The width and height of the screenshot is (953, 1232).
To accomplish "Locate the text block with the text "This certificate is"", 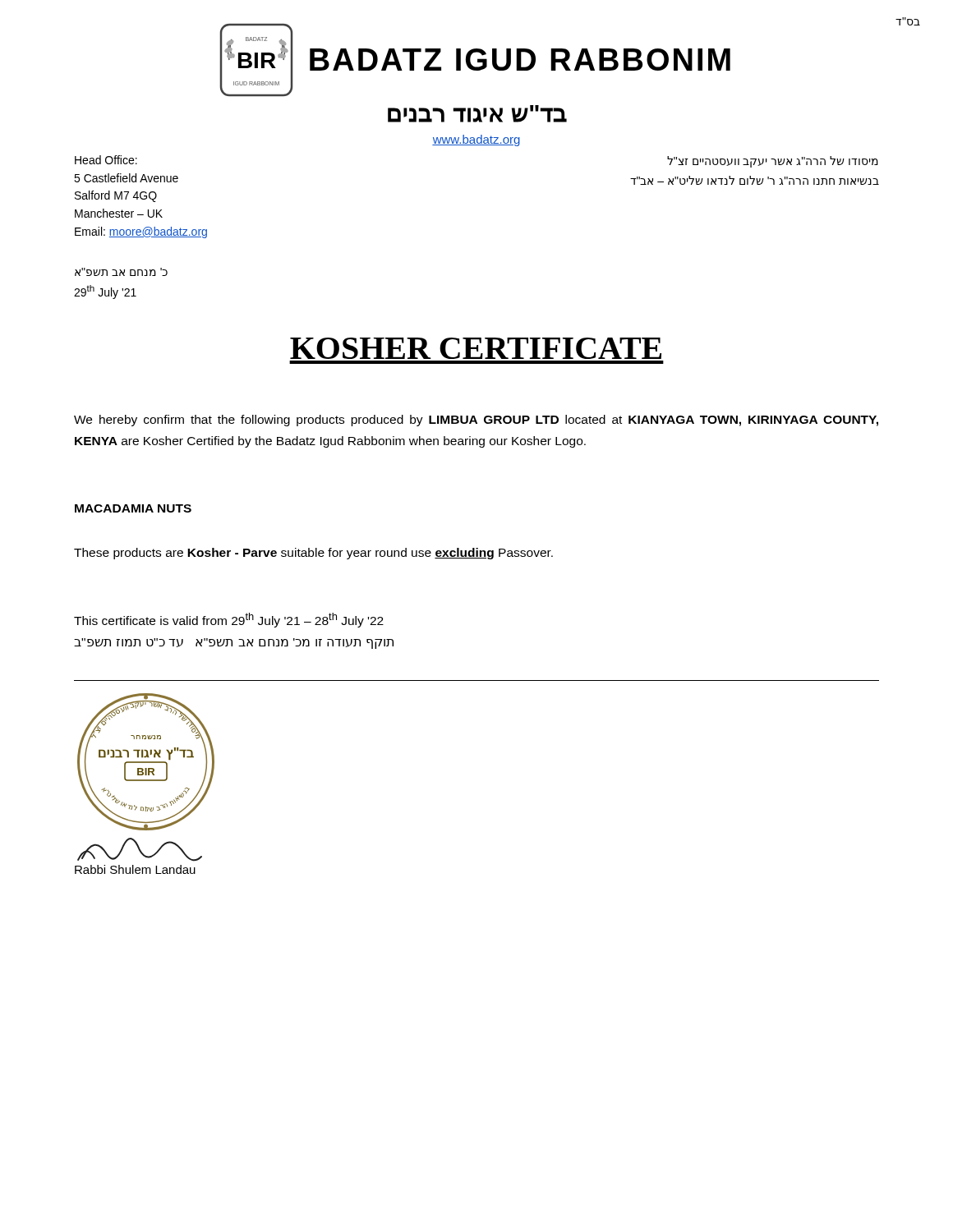I will (x=235, y=631).
